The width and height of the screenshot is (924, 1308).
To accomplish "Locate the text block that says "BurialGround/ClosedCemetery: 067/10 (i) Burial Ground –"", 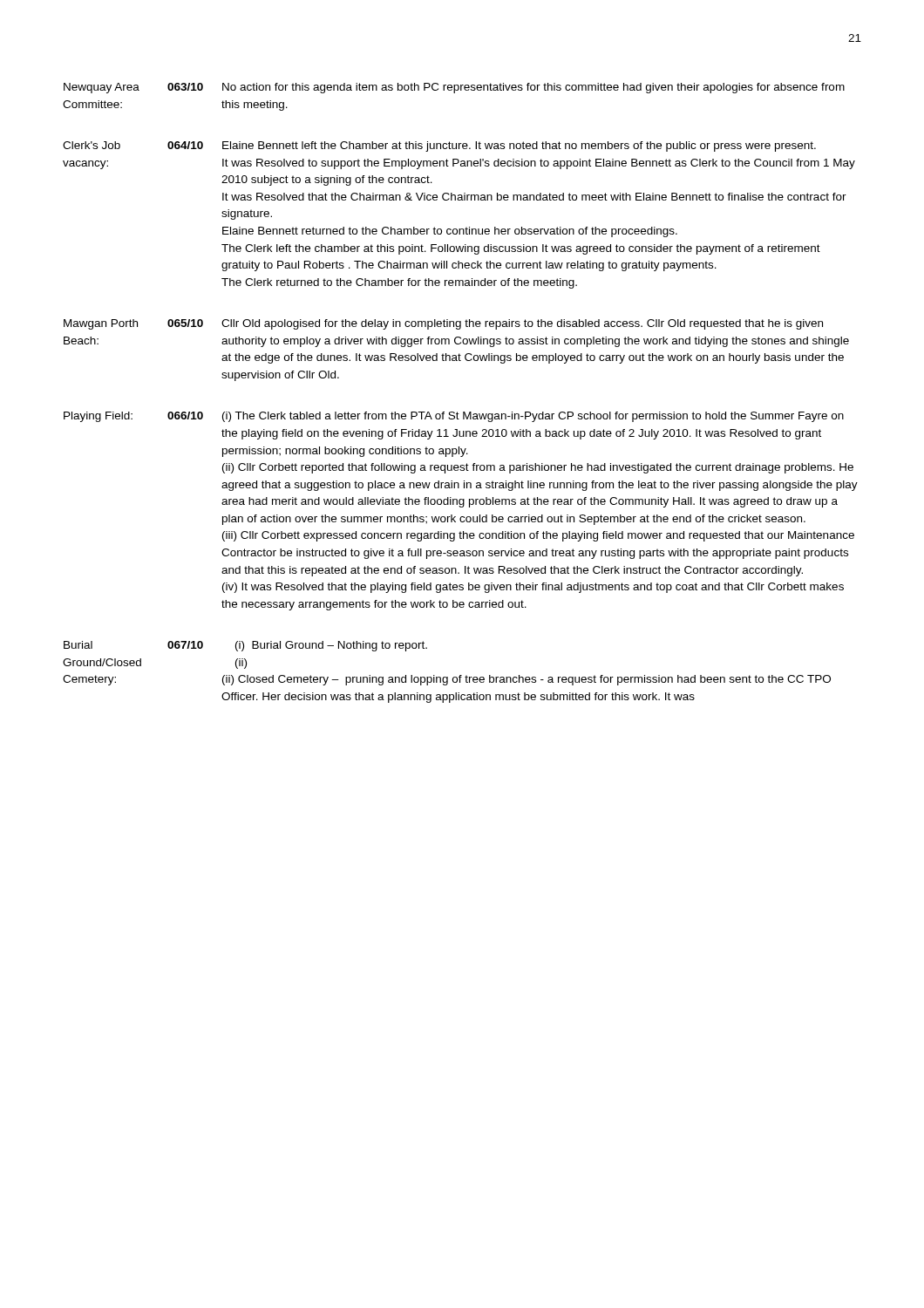I will [462, 671].
